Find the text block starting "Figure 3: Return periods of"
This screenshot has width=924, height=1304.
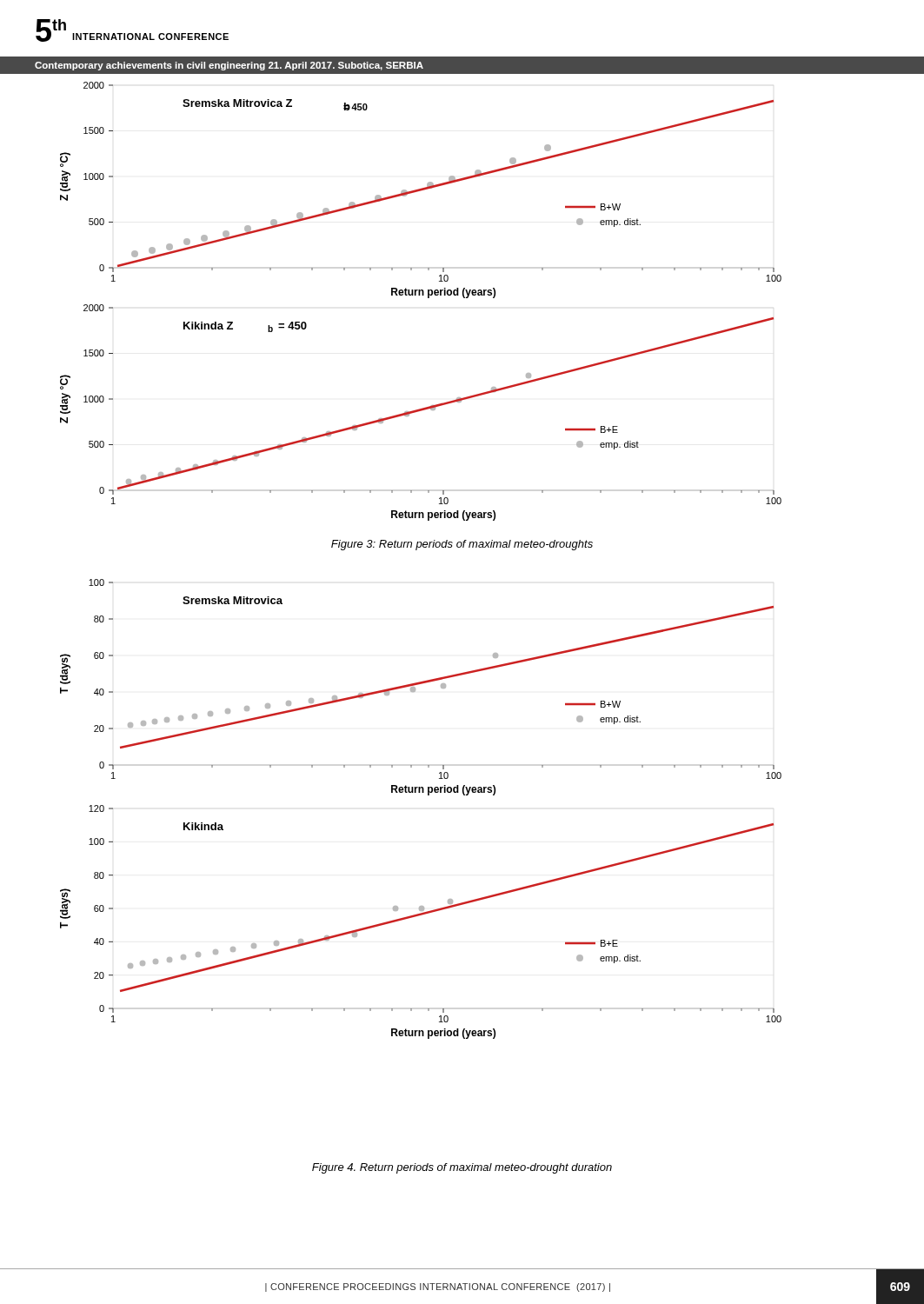462,544
